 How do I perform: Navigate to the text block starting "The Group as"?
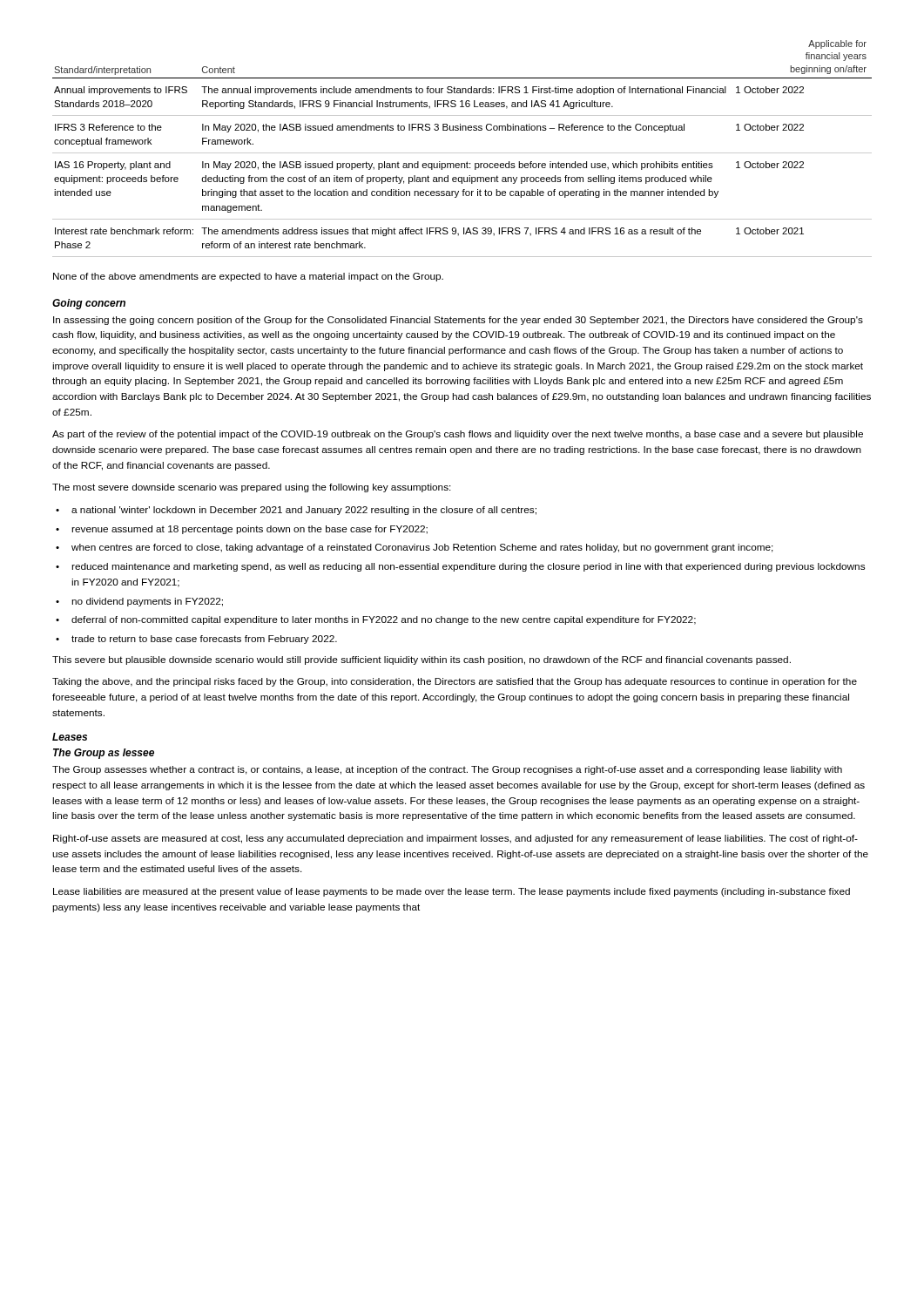point(103,753)
